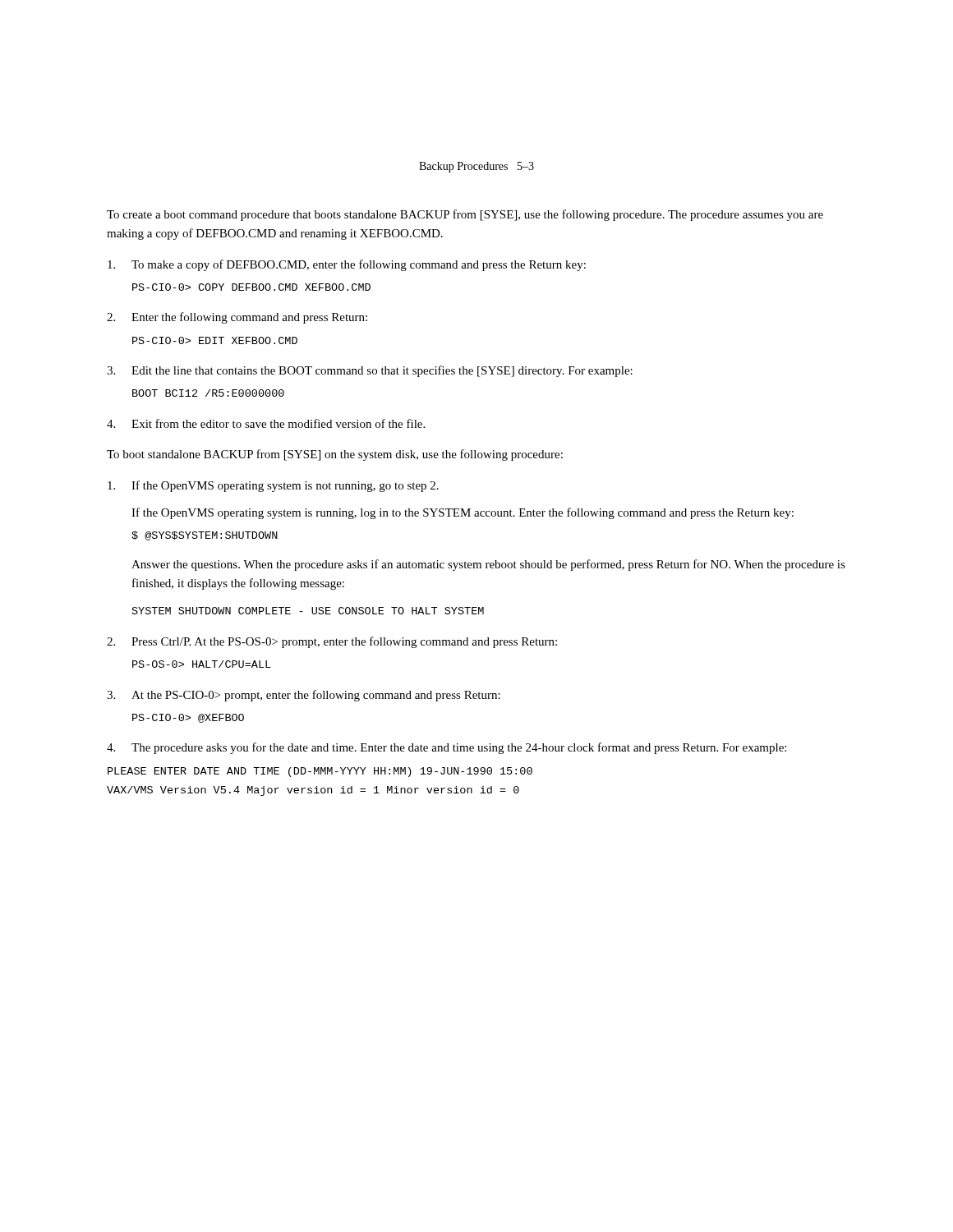Point to the text starting "If the OpenVMS"
The height and width of the screenshot is (1232, 953).
[x=451, y=499]
